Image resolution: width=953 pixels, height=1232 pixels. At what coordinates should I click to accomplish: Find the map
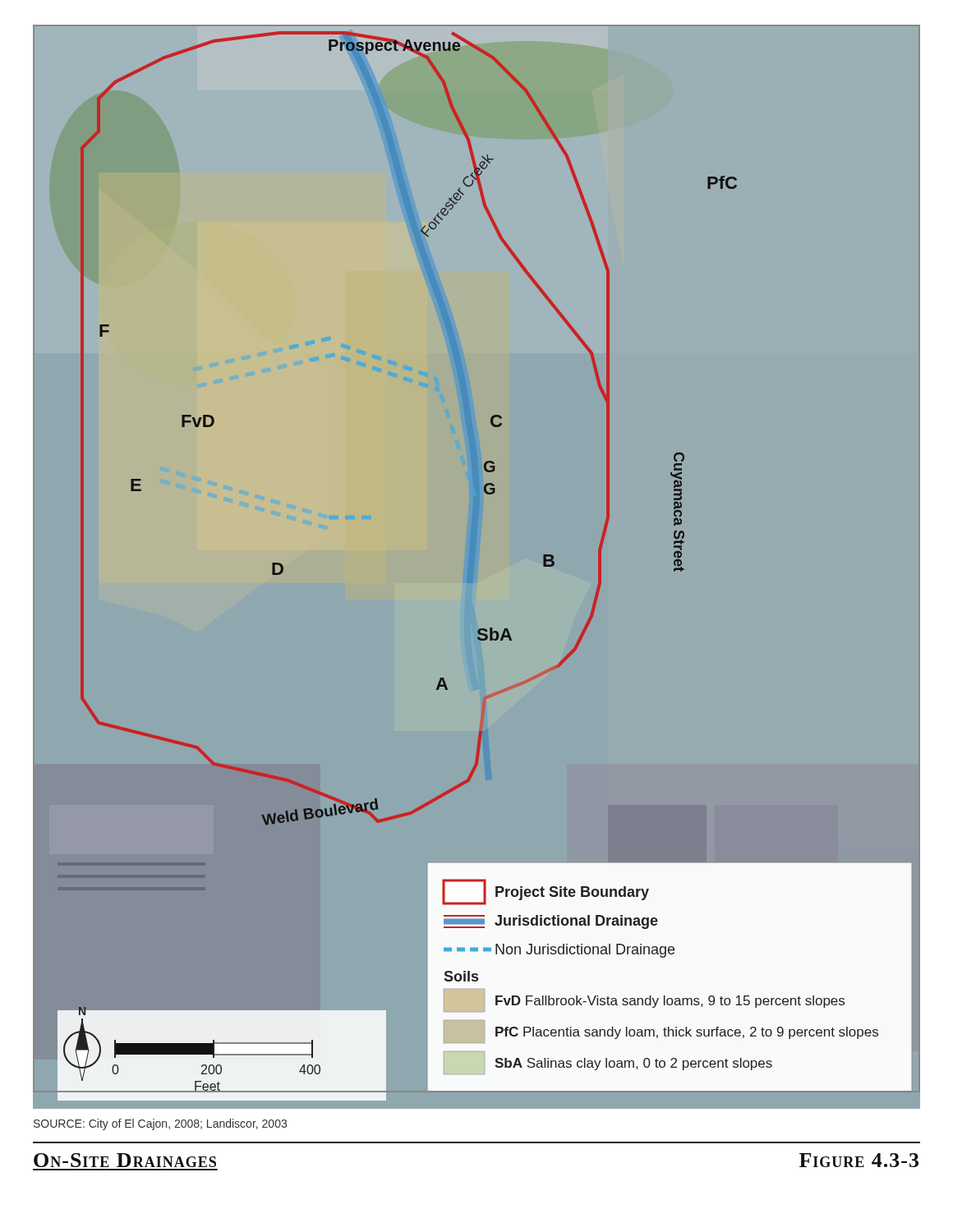[476, 567]
